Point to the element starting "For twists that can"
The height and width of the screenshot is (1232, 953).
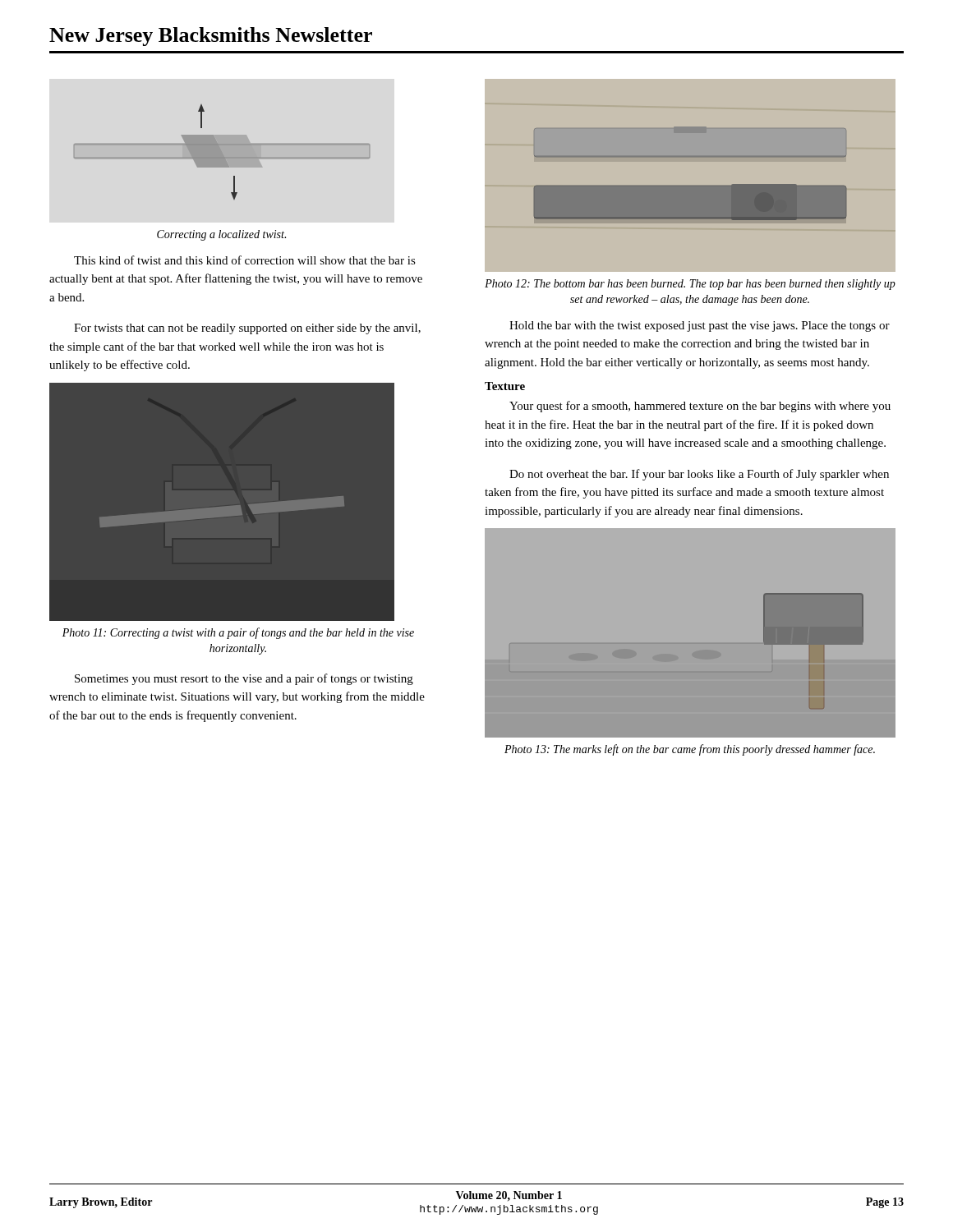238,347
